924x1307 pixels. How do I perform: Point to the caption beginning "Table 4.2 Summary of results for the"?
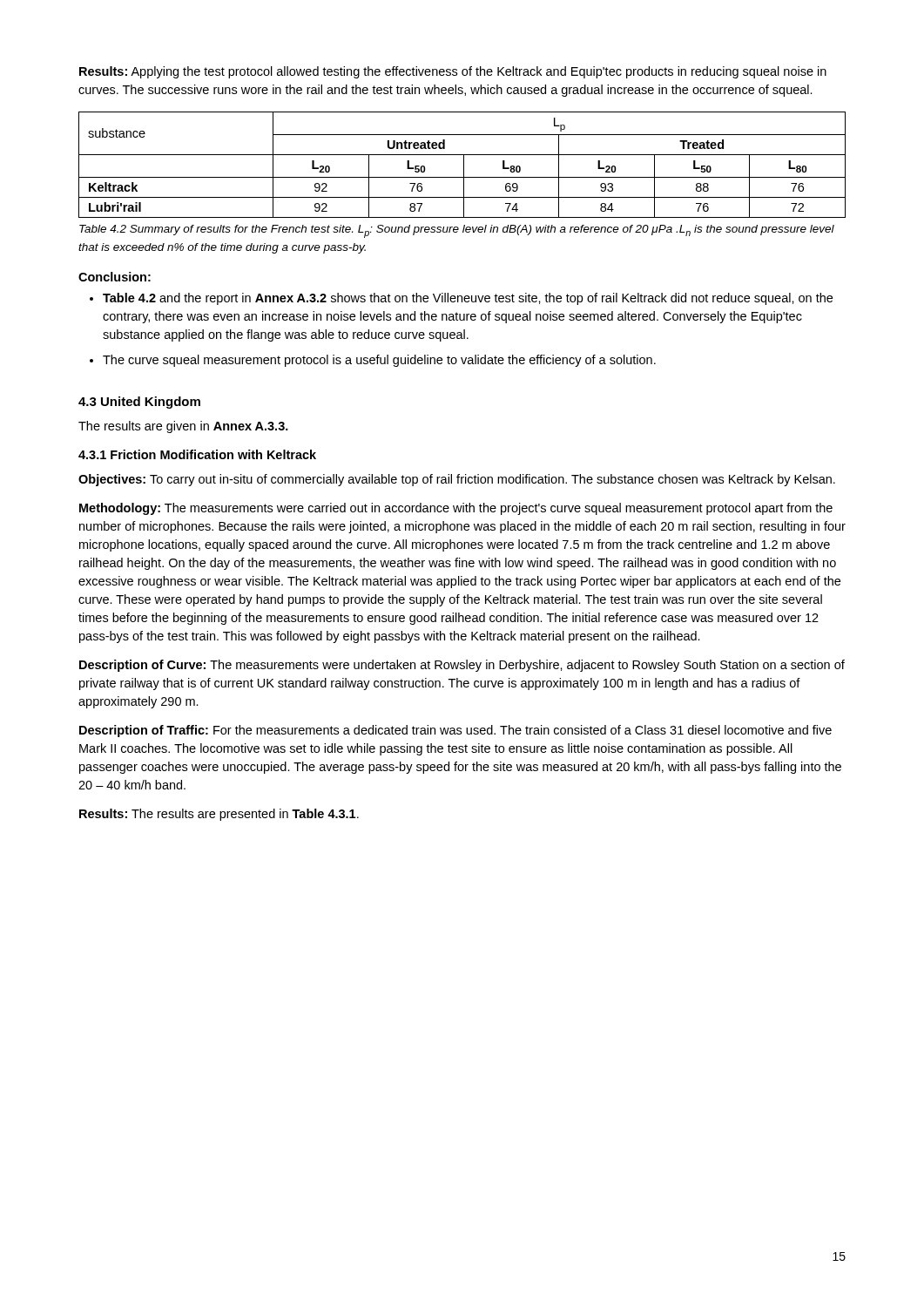click(456, 238)
